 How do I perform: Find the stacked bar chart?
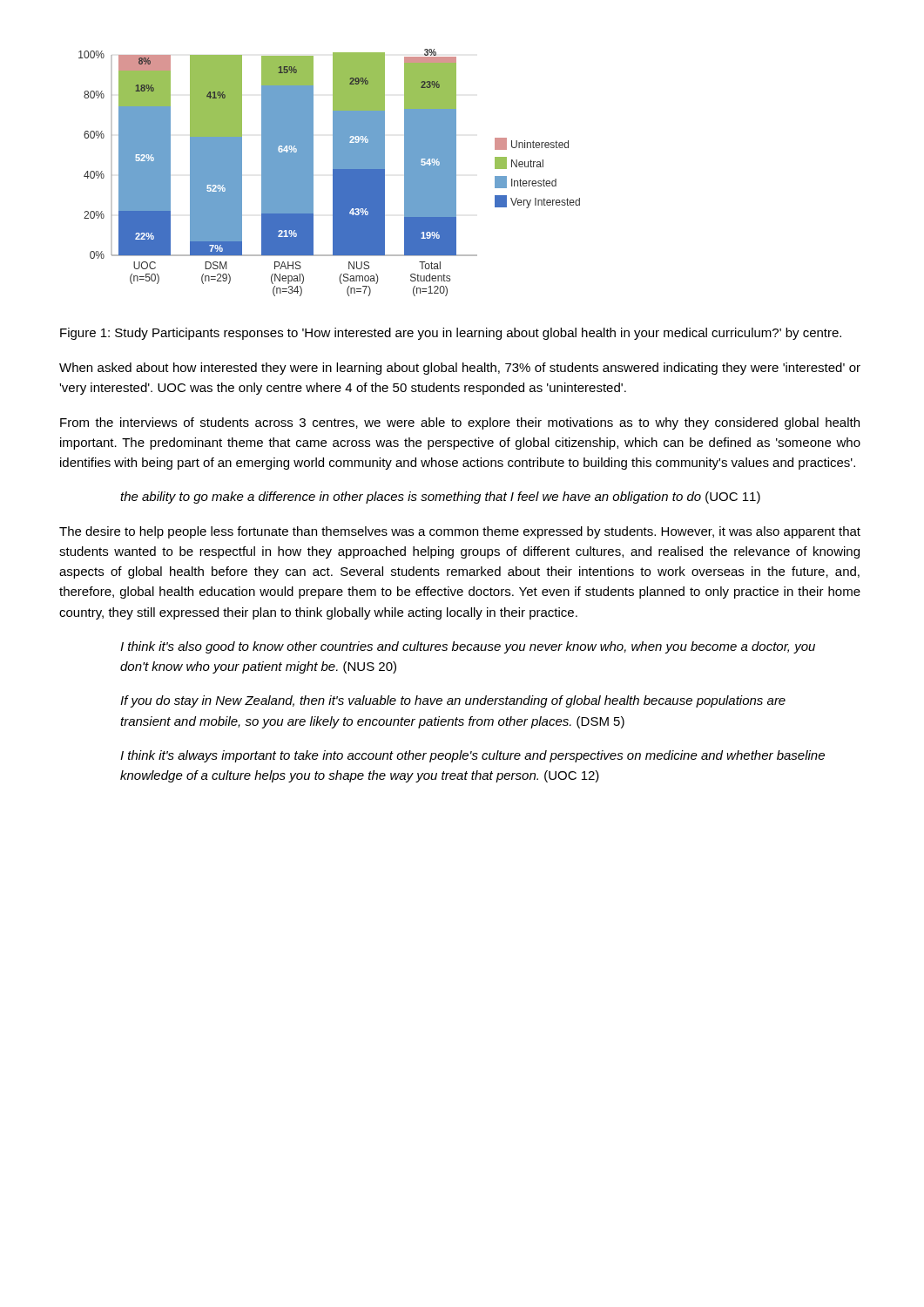click(x=329, y=178)
